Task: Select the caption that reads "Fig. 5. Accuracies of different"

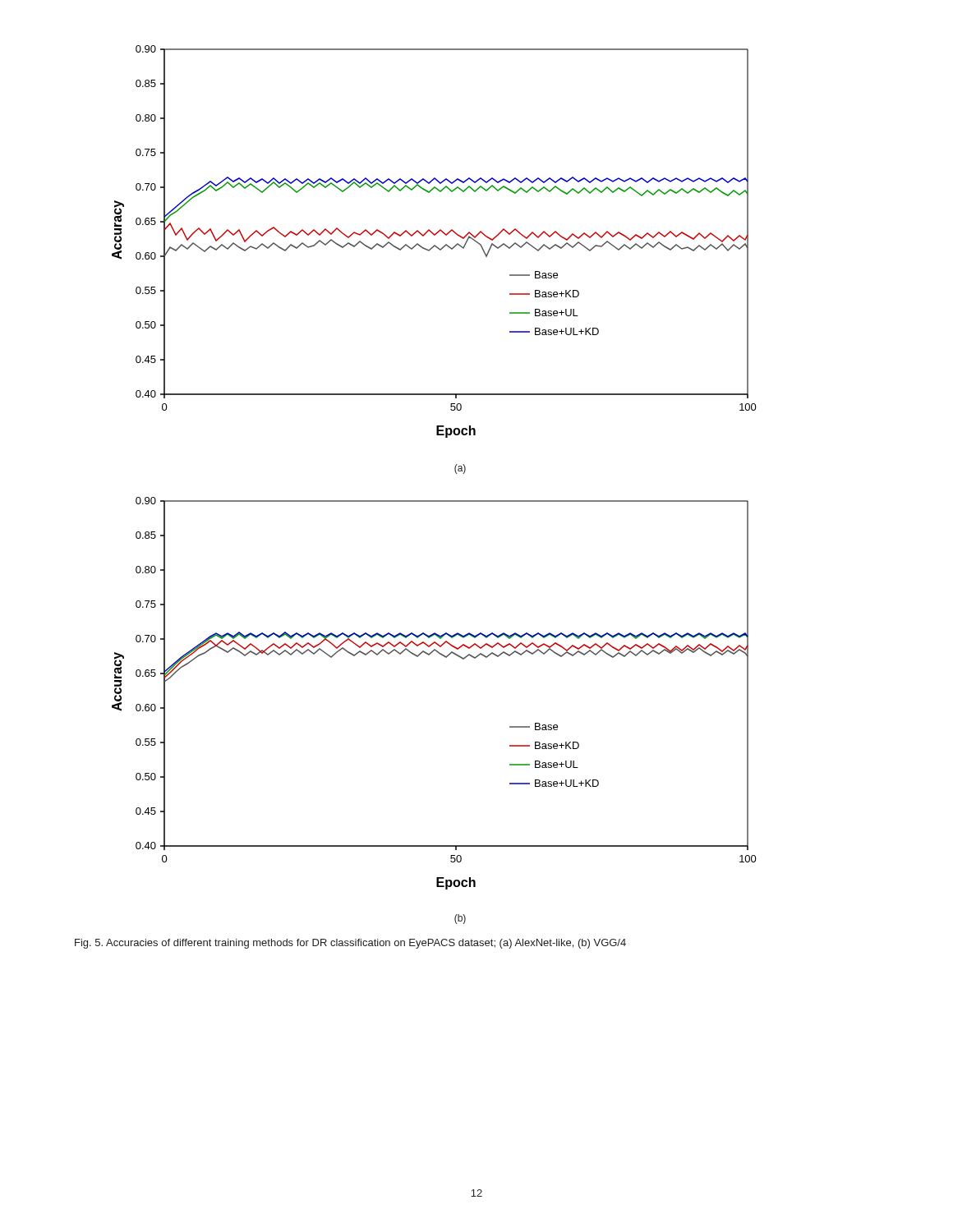Action: (x=350, y=942)
